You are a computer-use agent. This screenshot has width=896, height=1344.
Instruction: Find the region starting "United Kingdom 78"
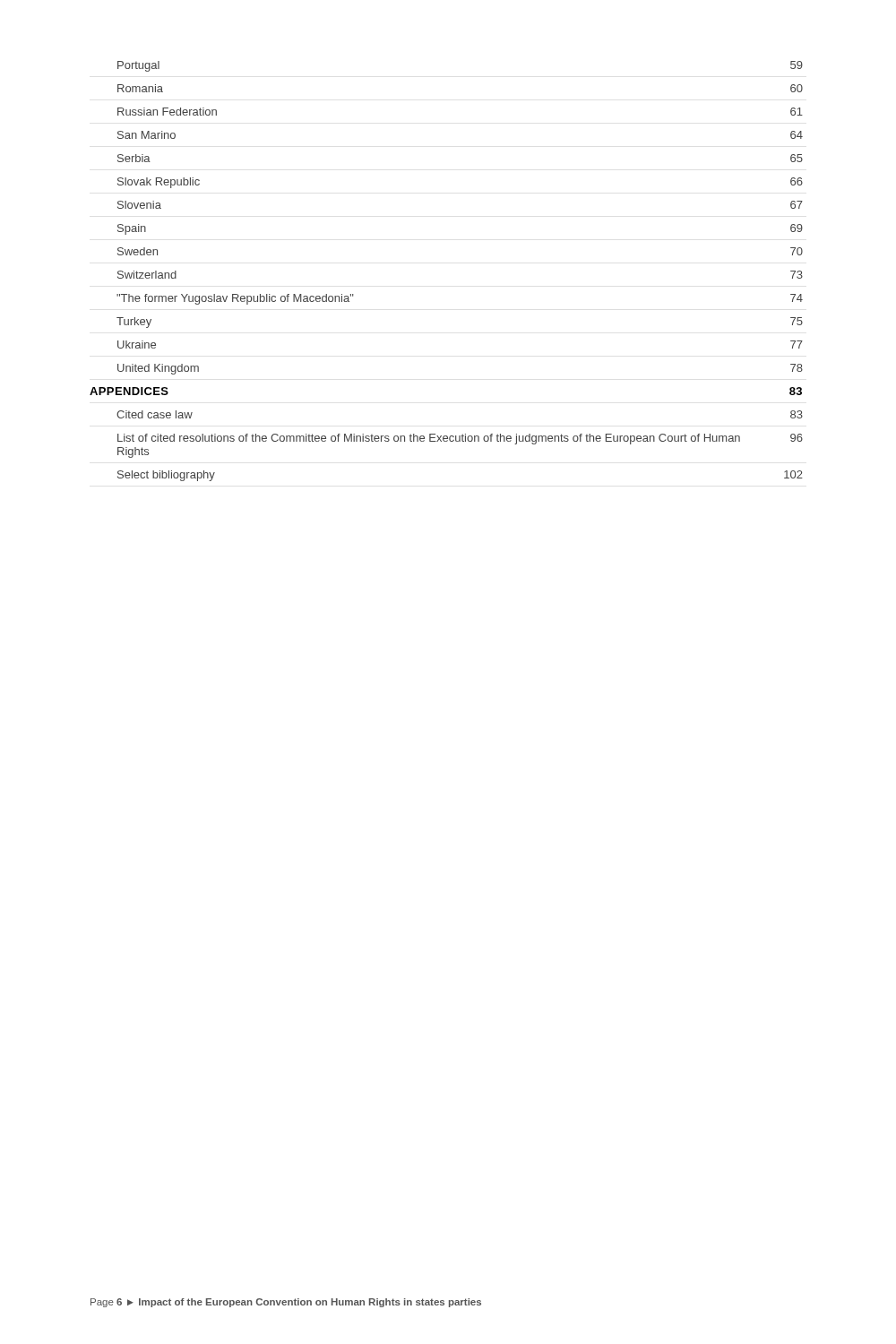pos(158,369)
